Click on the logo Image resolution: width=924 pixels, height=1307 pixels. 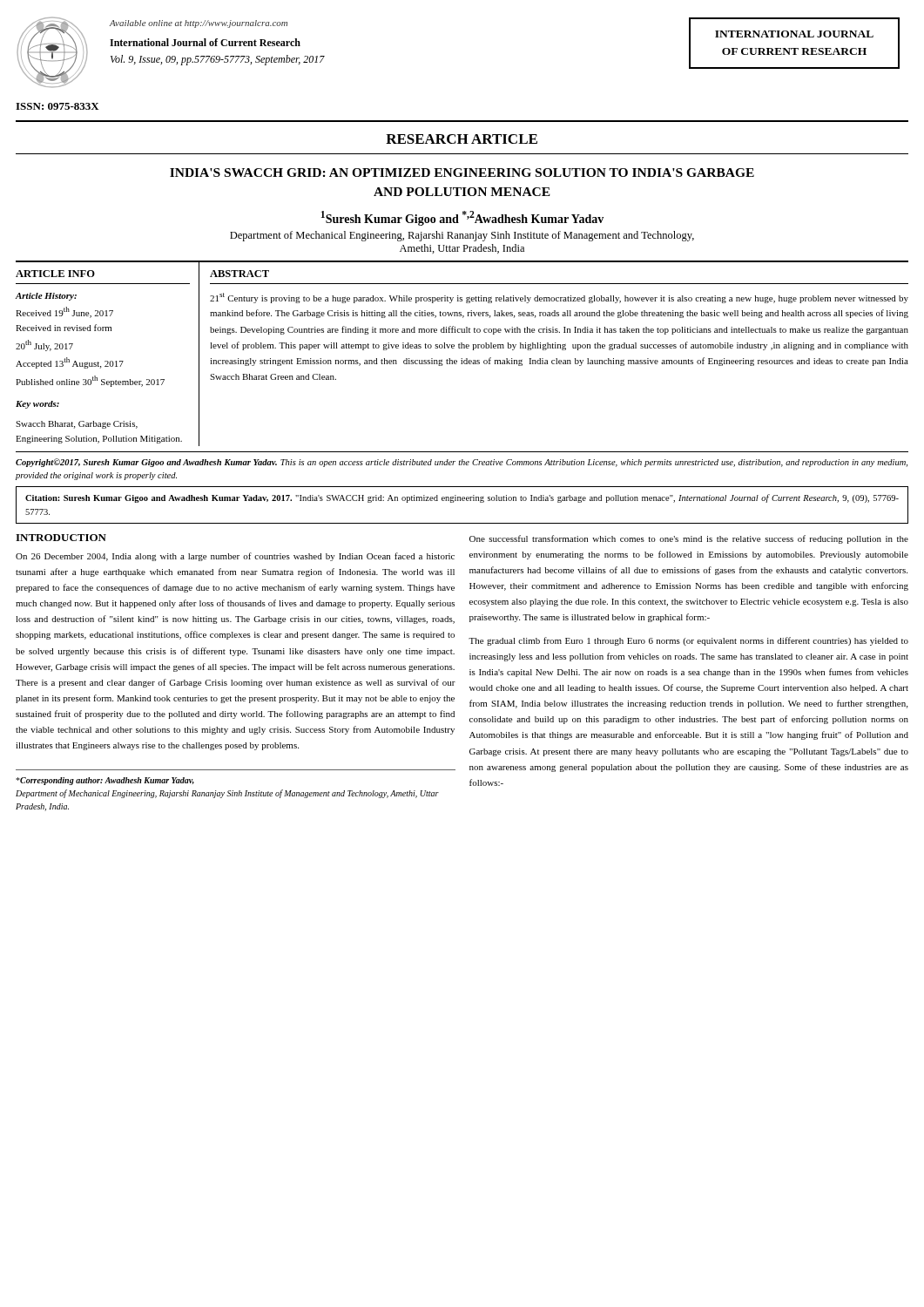(x=52, y=55)
